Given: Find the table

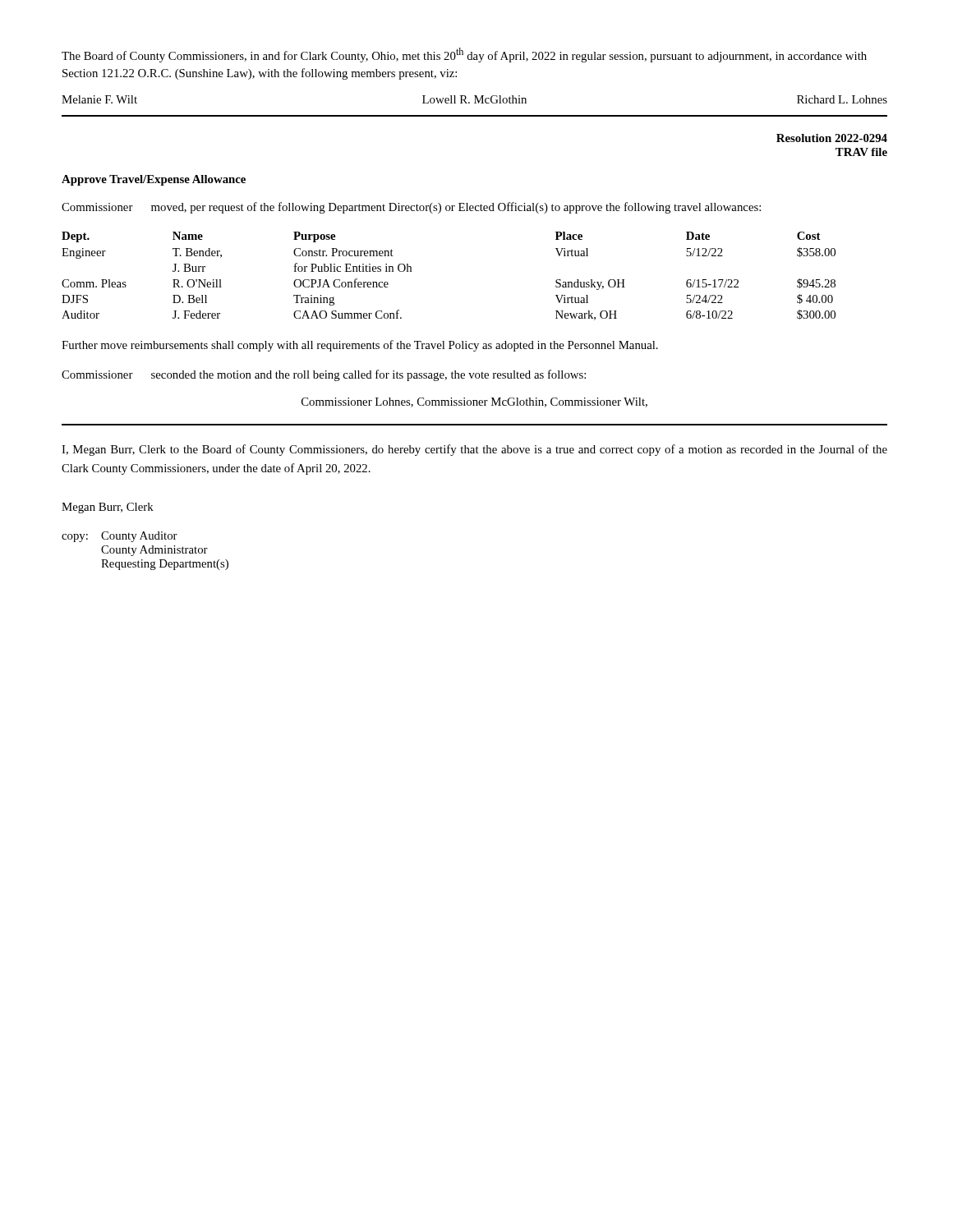Looking at the screenshot, I should (474, 275).
